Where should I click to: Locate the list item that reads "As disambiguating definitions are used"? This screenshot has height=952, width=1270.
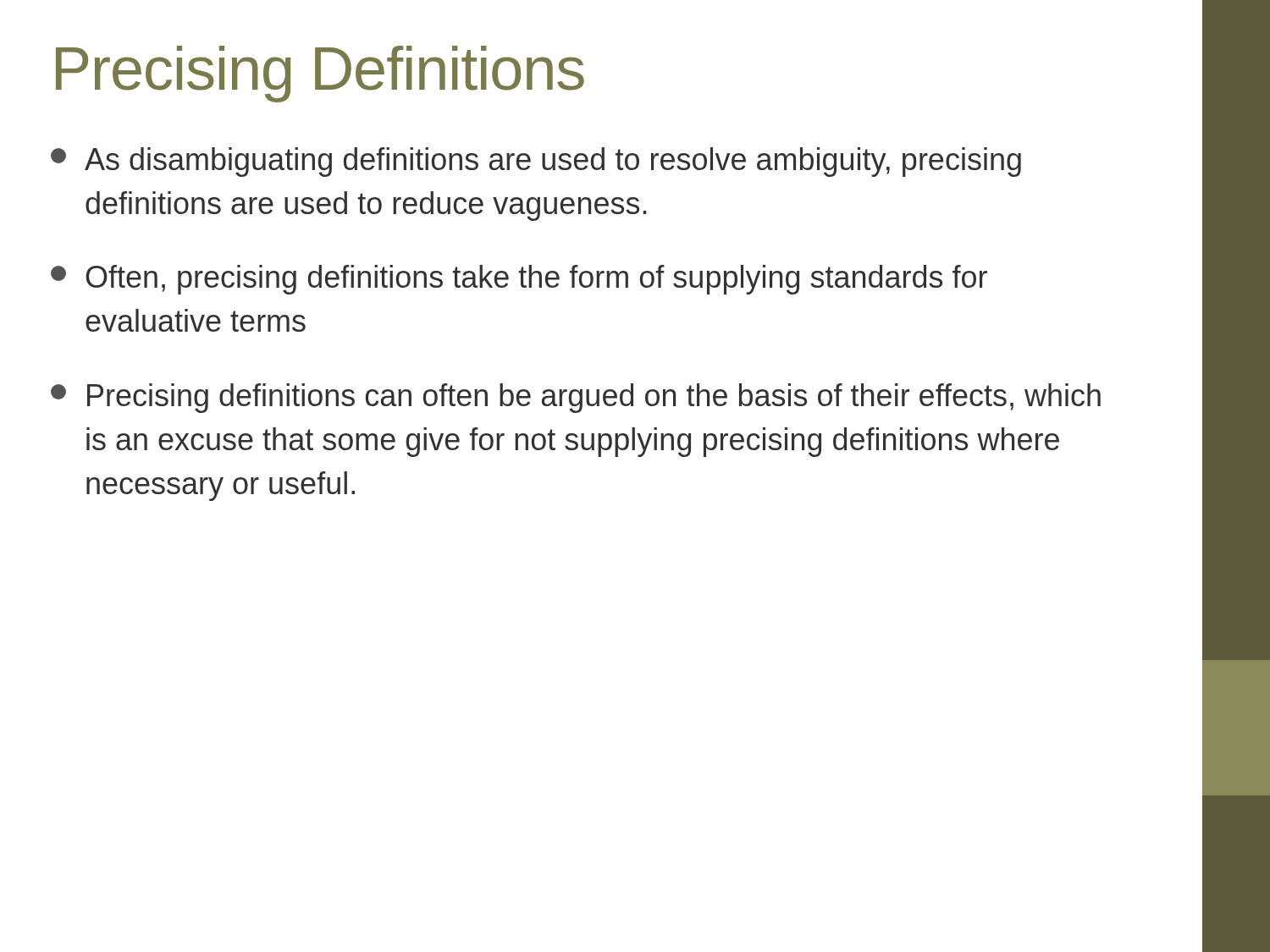click(x=618, y=182)
